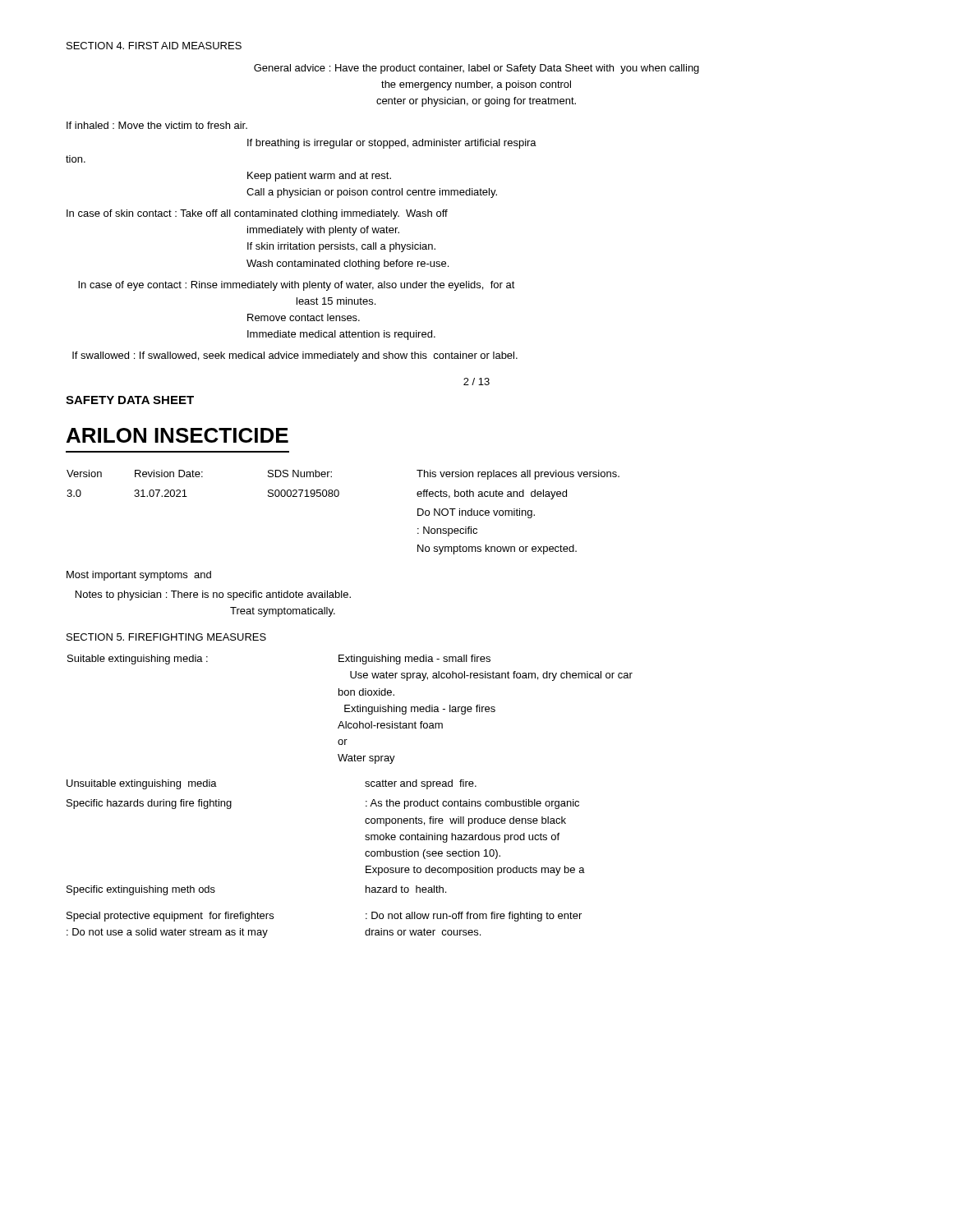This screenshot has width=953, height=1232.
Task: Point to the region starting "Most important symptoms and"
Action: (139, 574)
